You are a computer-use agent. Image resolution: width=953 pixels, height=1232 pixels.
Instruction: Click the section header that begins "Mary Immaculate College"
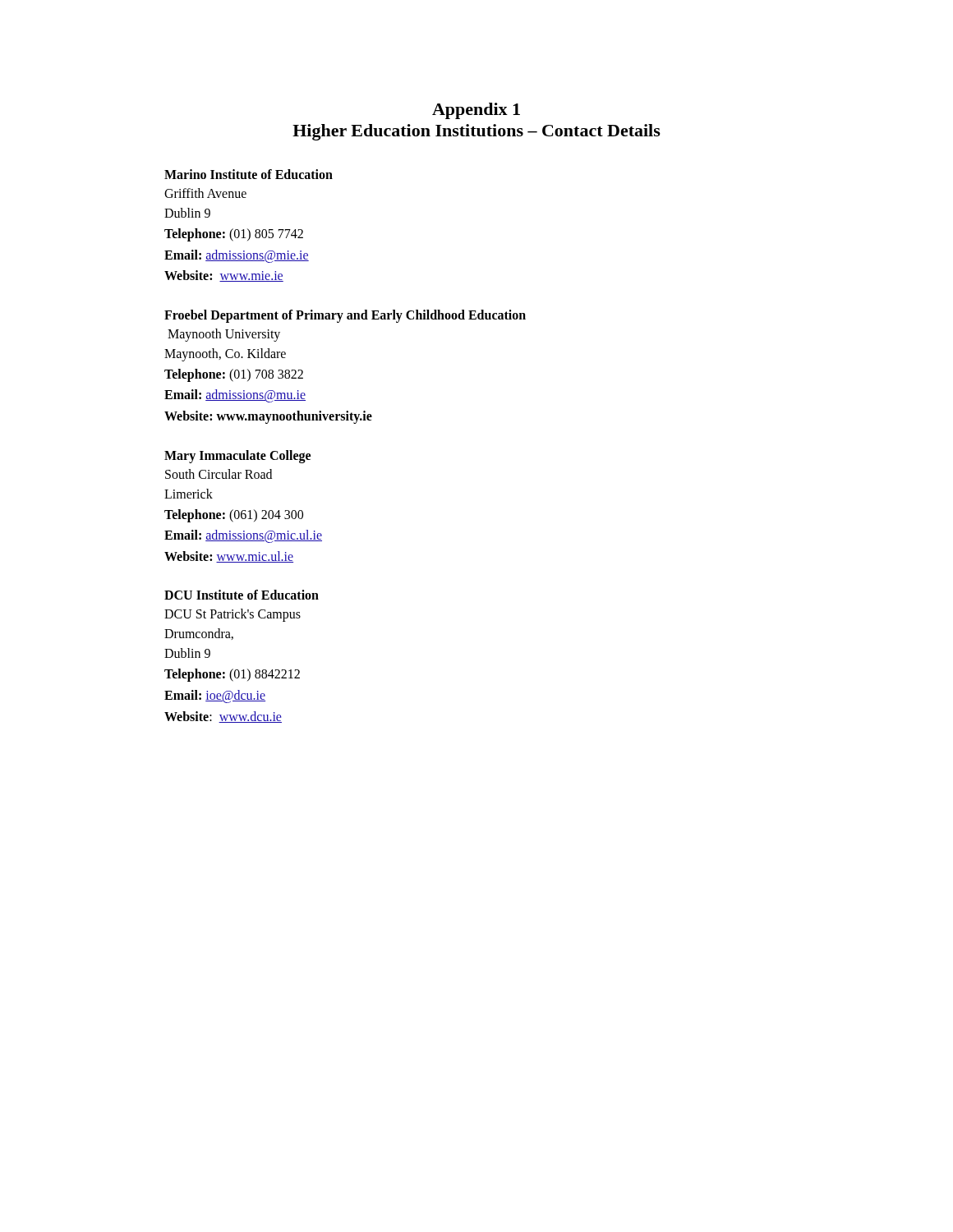pyautogui.click(x=237, y=457)
